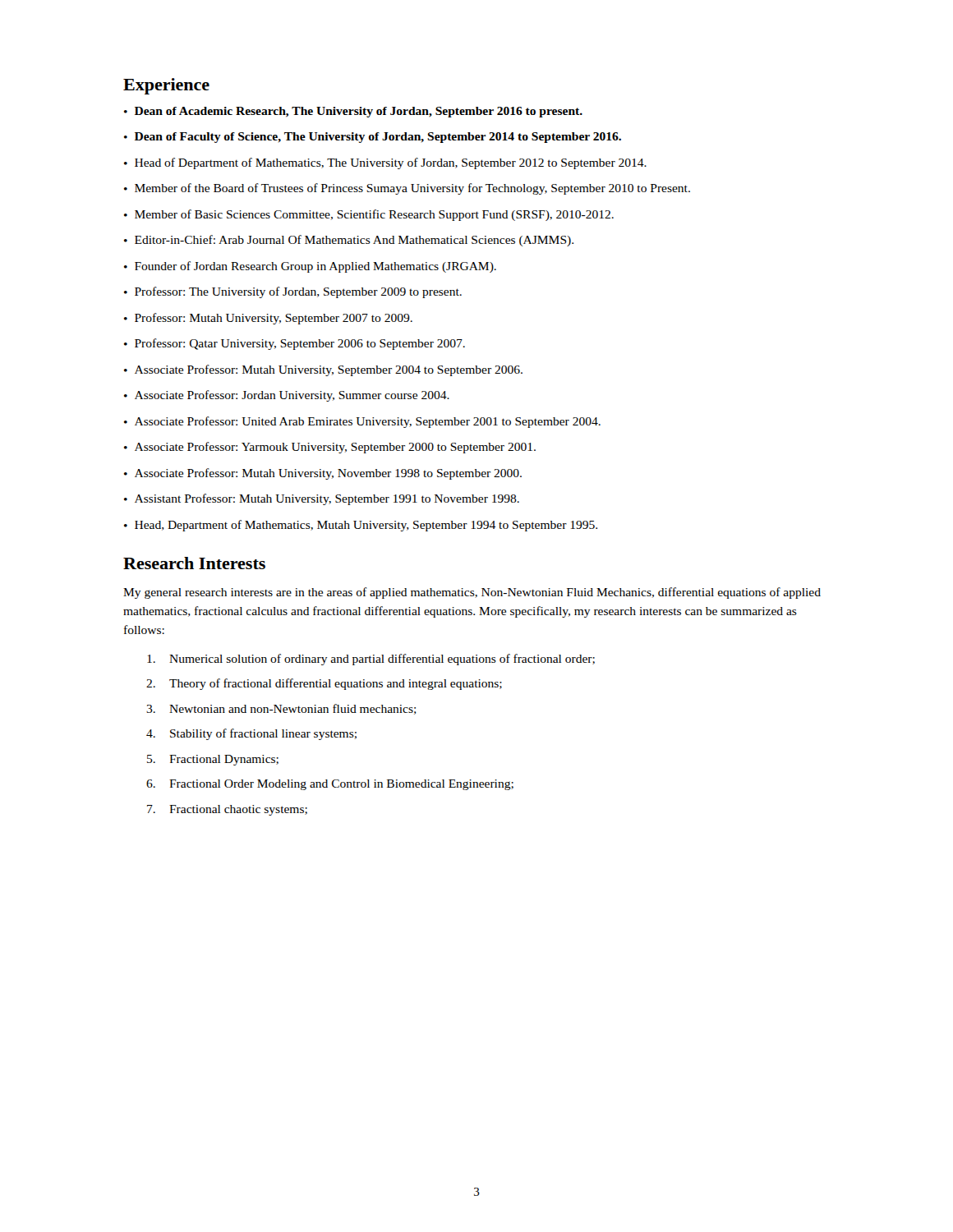Locate the region starting "• Associate Professor: United Arab"

[362, 422]
